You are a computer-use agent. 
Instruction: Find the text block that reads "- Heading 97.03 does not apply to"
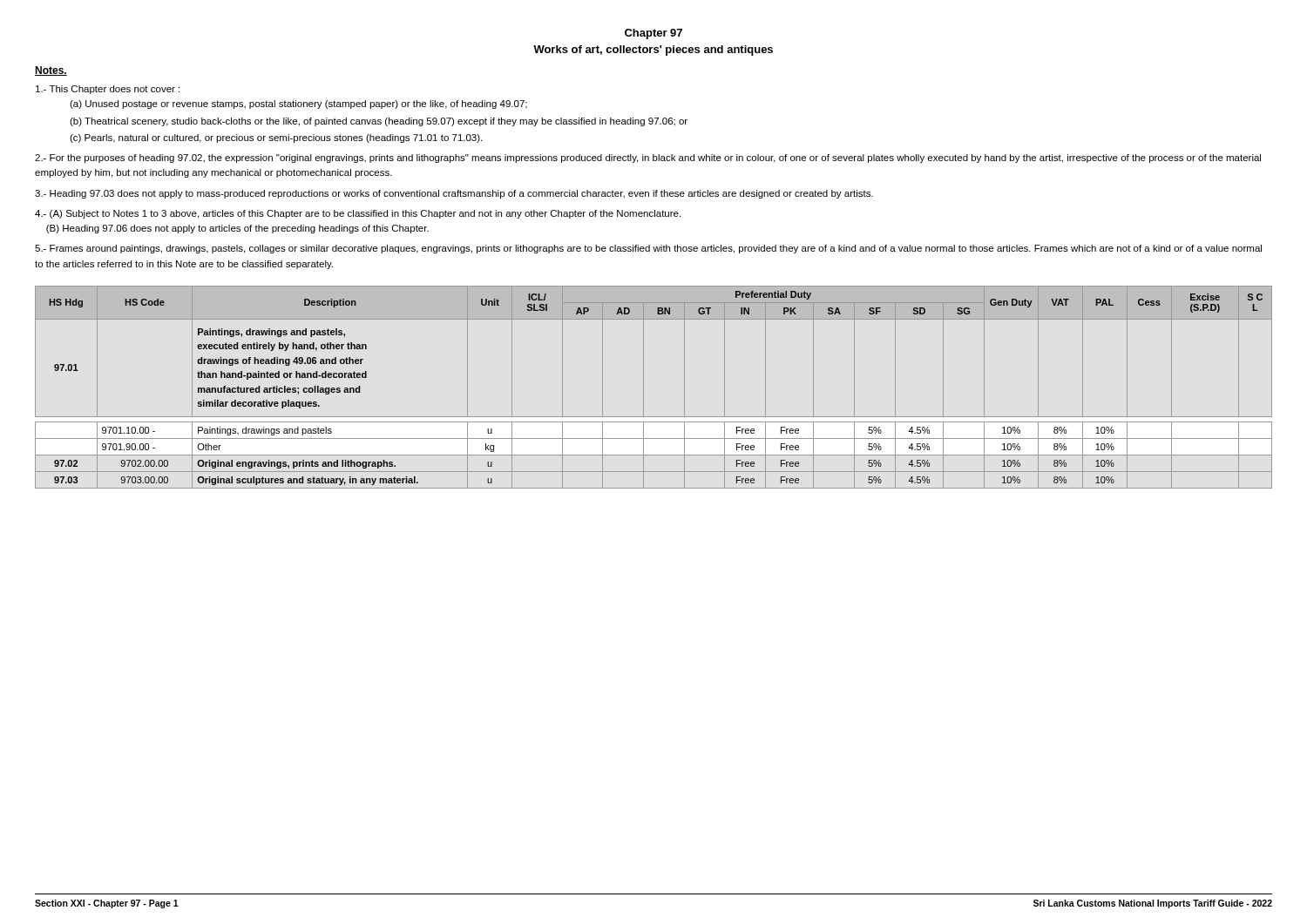[454, 193]
